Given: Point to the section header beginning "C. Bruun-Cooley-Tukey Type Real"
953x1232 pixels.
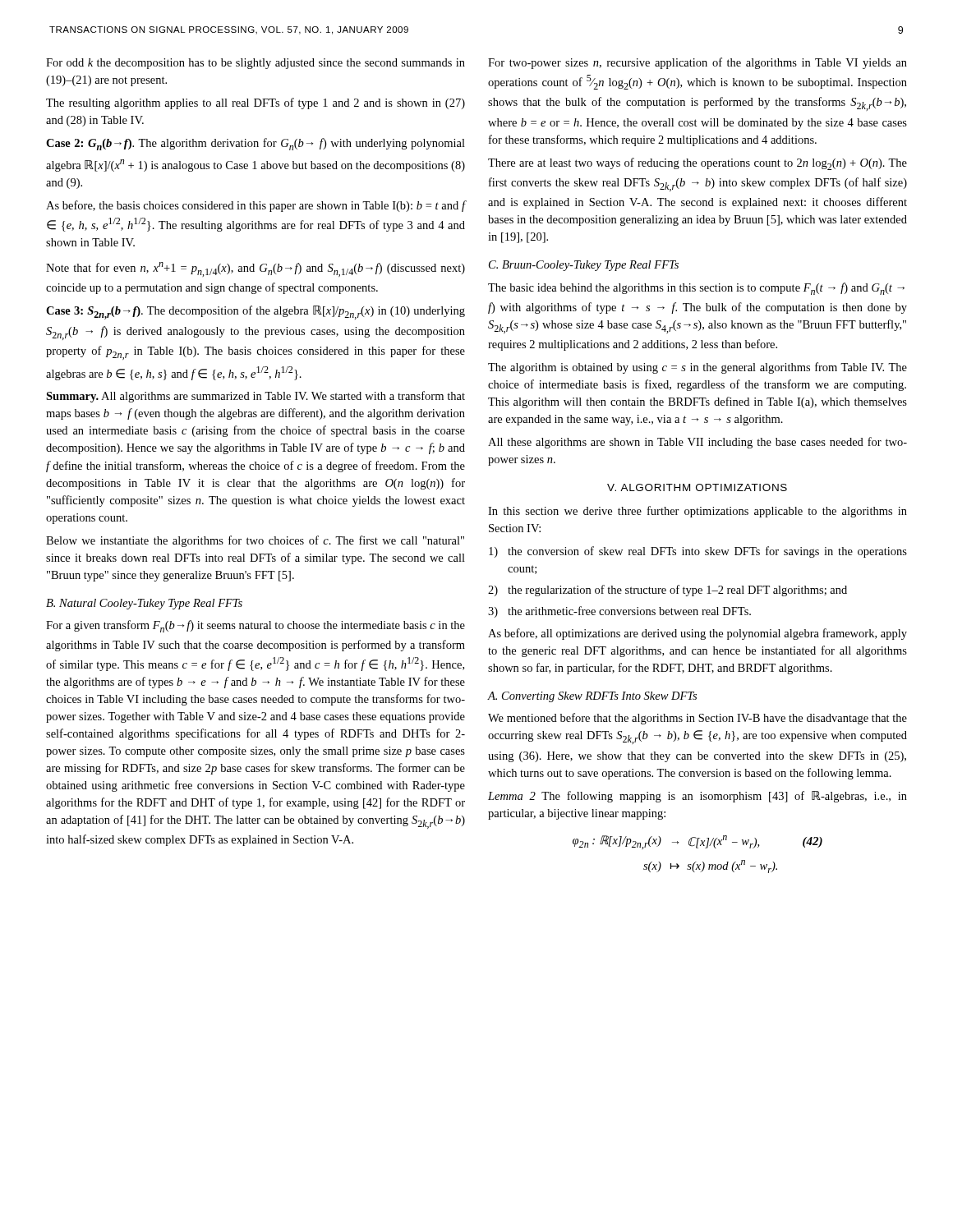Looking at the screenshot, I should click(584, 266).
